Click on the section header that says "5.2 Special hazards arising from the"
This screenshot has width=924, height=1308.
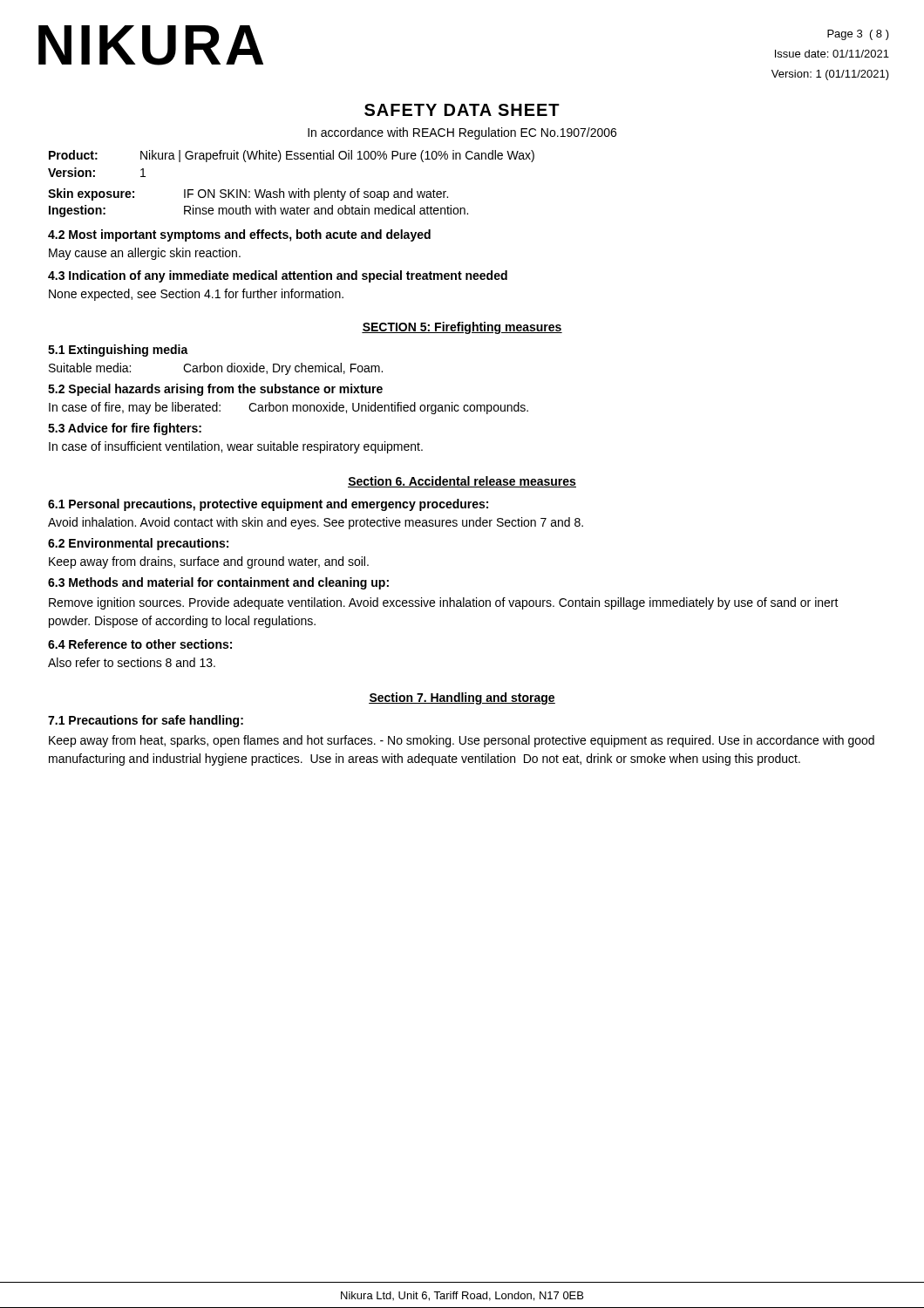(x=215, y=389)
